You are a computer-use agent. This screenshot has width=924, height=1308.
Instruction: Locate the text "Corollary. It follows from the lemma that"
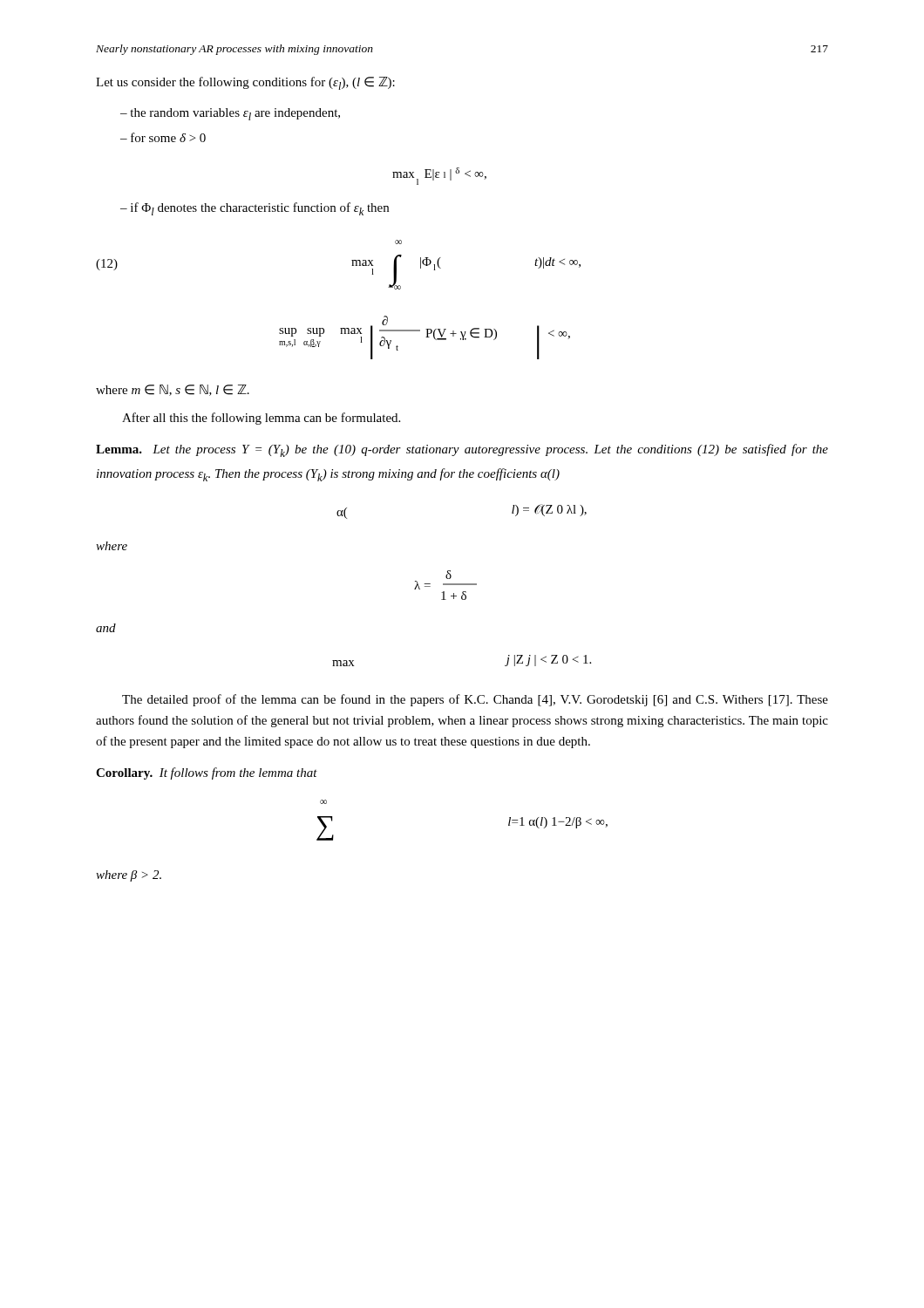click(206, 773)
